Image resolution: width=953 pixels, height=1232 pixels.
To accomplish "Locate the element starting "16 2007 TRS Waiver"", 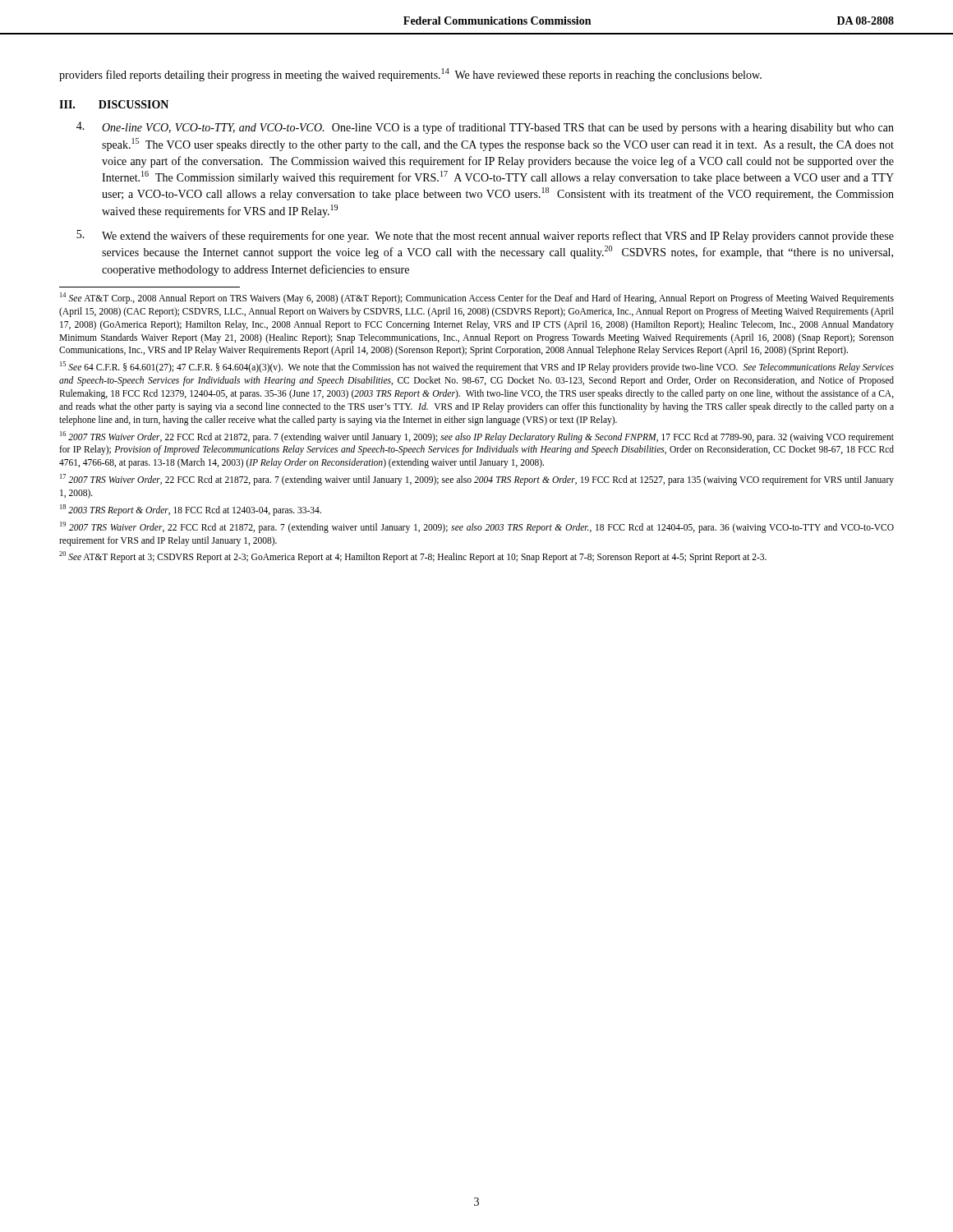I will [476, 449].
